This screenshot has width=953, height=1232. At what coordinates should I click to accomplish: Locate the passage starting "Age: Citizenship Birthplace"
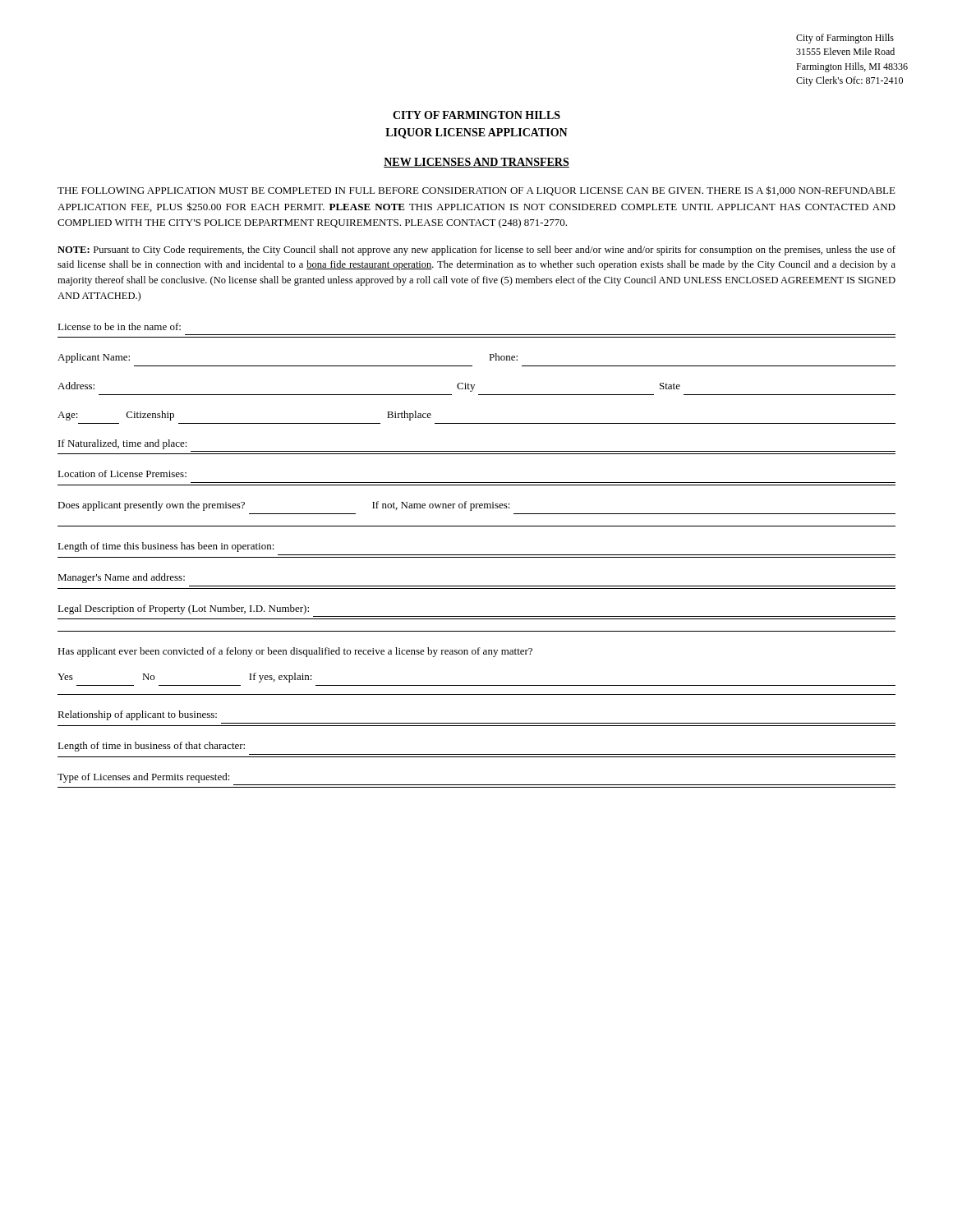pos(476,415)
